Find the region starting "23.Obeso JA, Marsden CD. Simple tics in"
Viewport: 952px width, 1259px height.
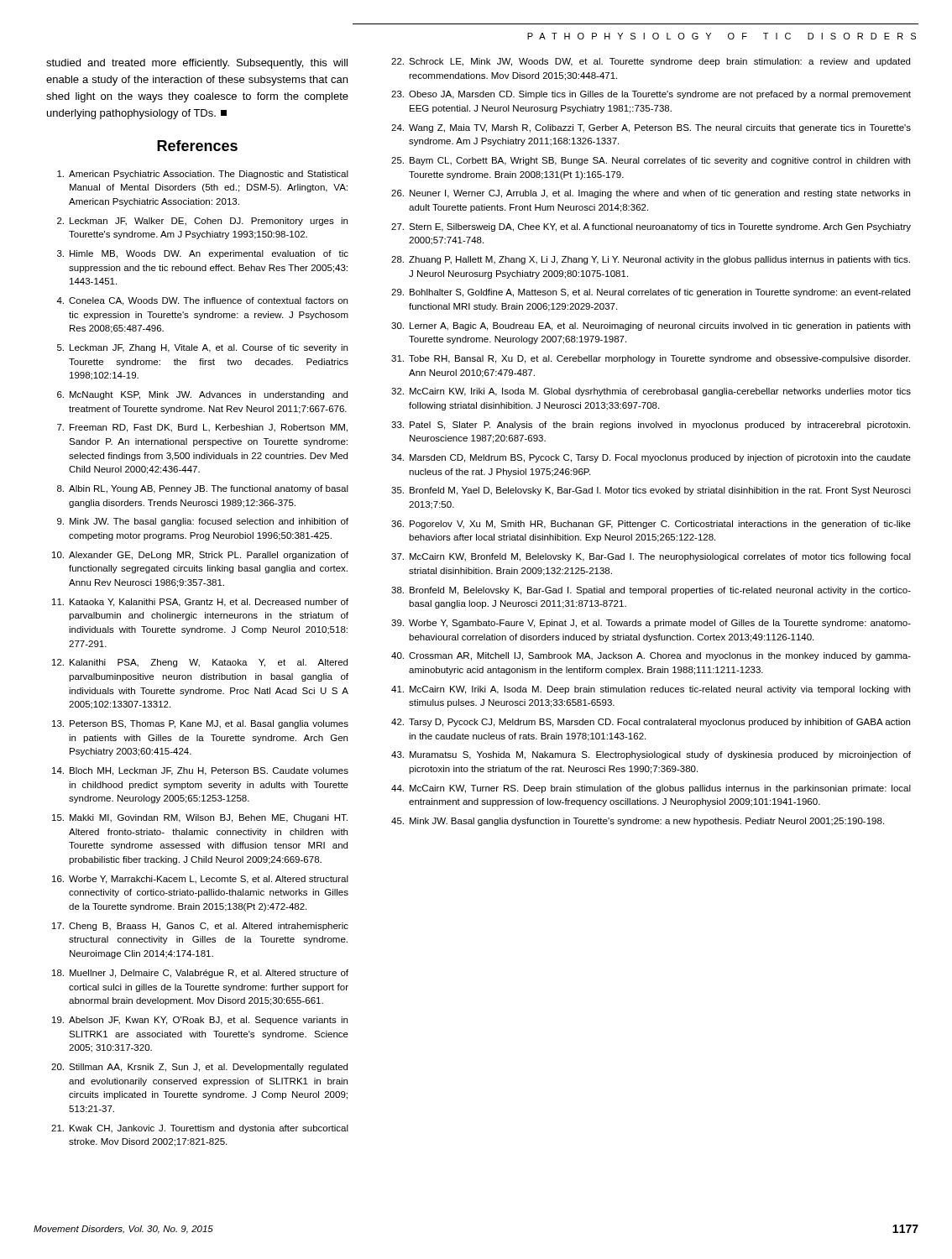[649, 102]
